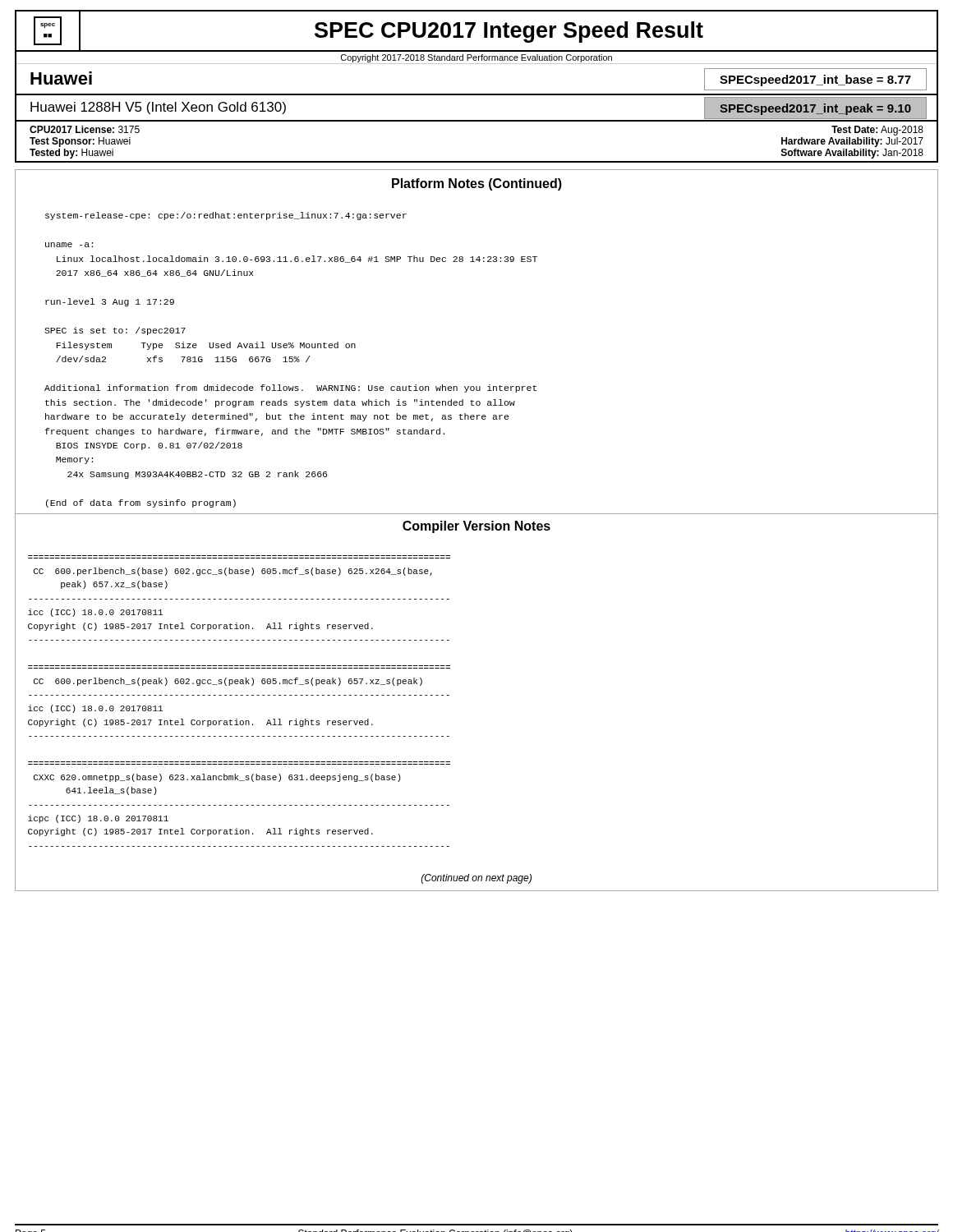Image resolution: width=953 pixels, height=1232 pixels.
Task: Locate the block of text that opens with "============================================================================== CC 600.perlbench_s(base) 602.gcc_s(base) 605.mcf_s(base) 625.x264_s(base, peak)"
Action: click(236, 702)
